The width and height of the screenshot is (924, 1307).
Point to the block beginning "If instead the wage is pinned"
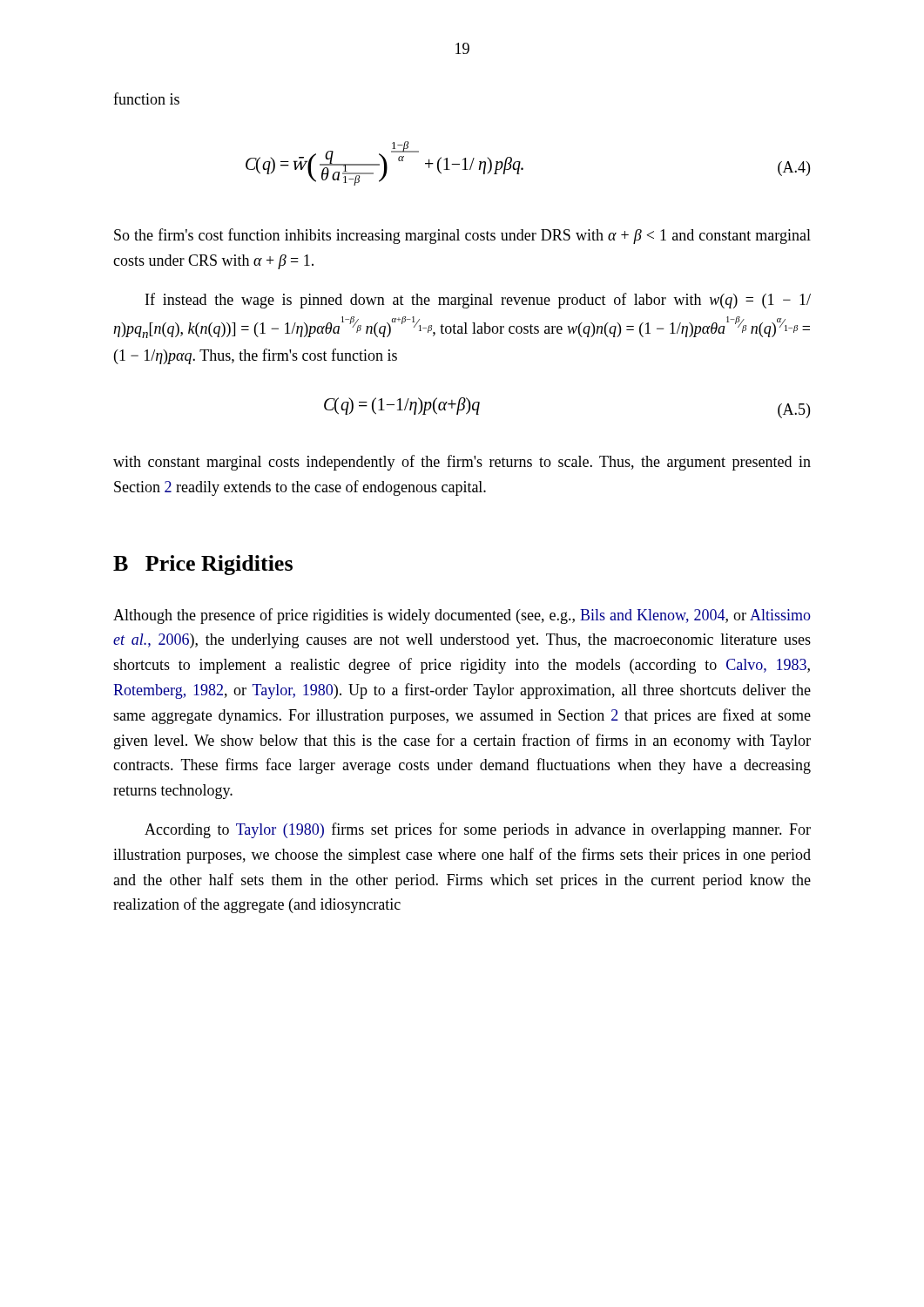462,328
